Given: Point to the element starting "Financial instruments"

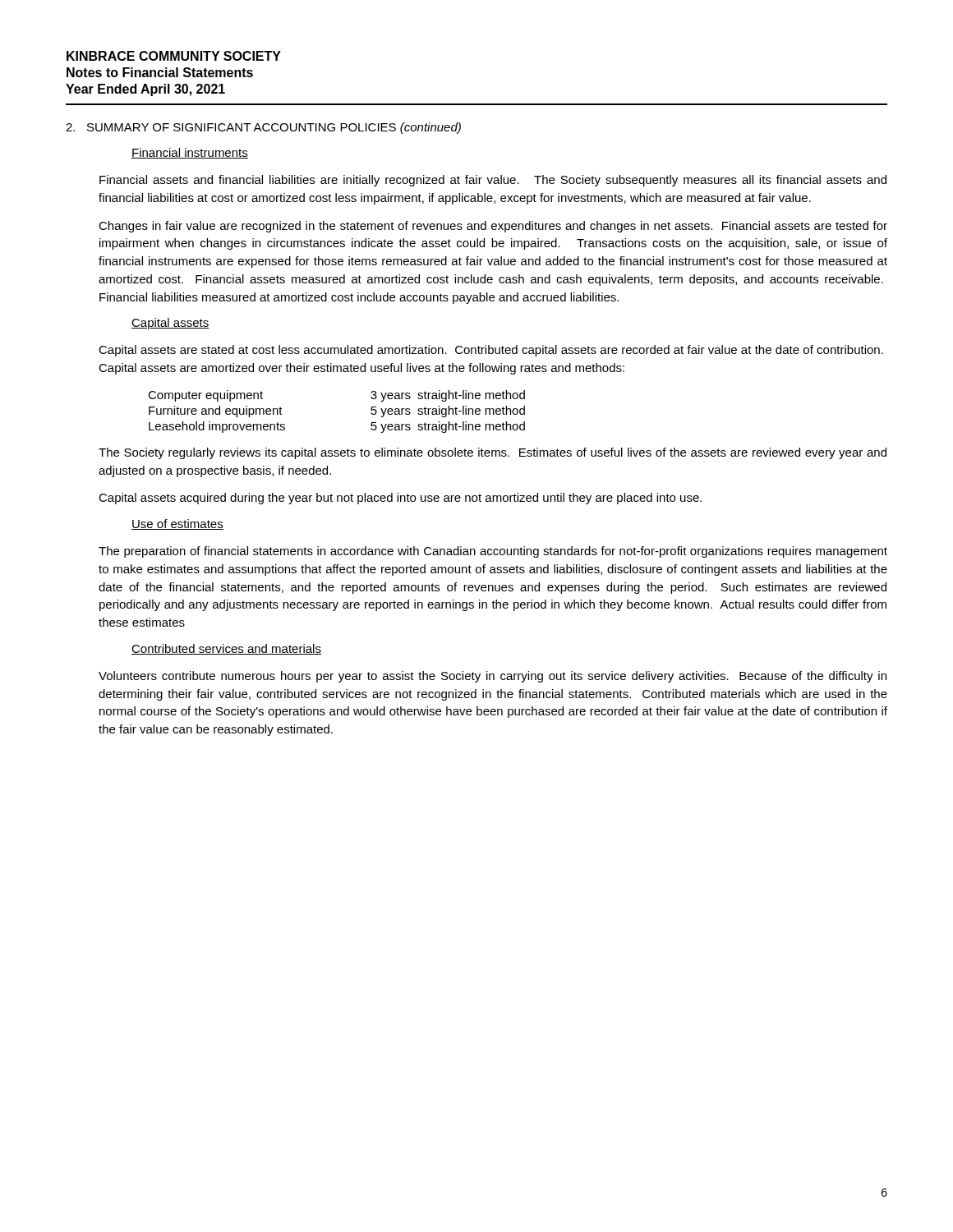Looking at the screenshot, I should tap(190, 152).
